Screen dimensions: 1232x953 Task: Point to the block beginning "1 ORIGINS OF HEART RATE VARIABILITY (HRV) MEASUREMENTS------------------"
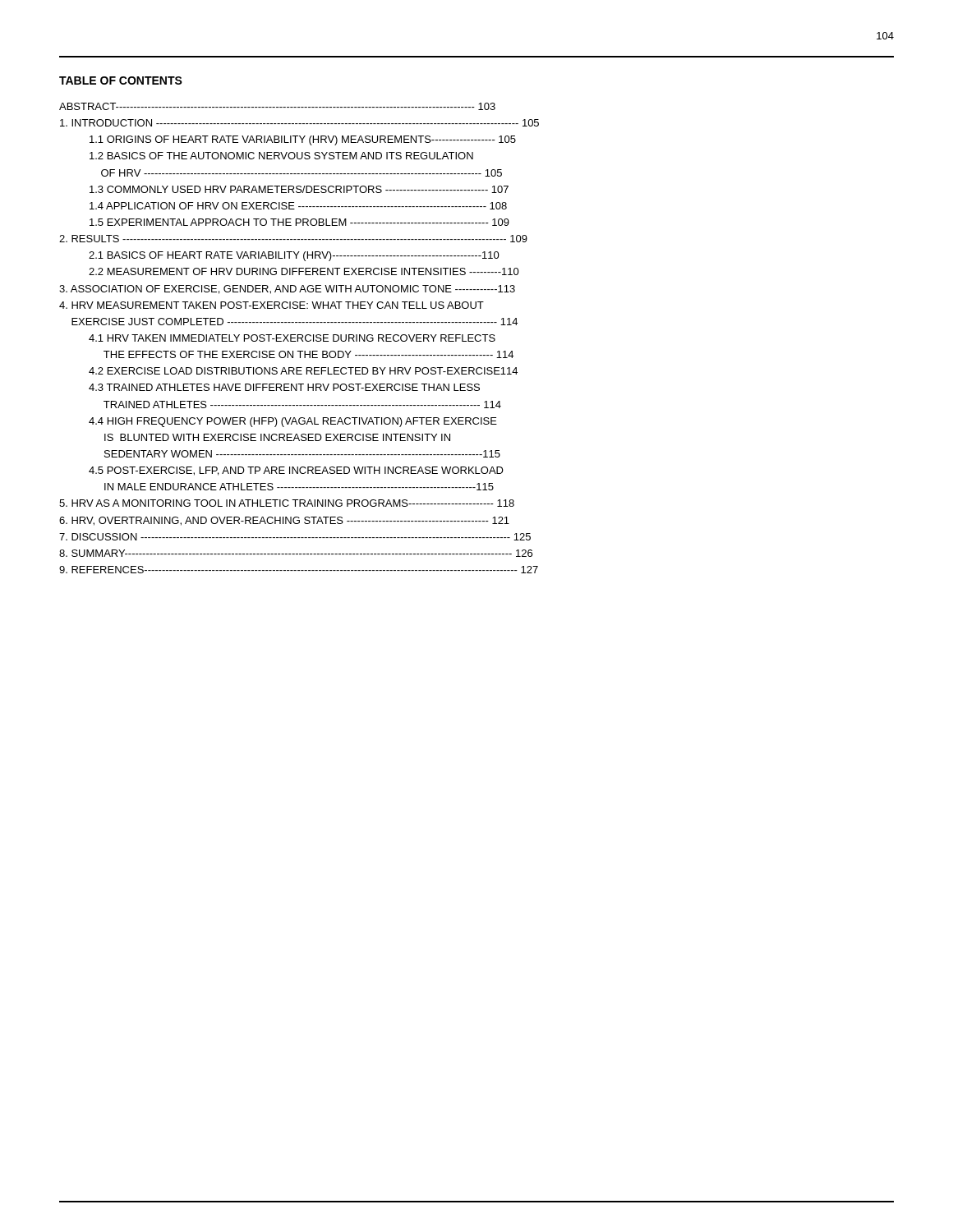point(491,140)
